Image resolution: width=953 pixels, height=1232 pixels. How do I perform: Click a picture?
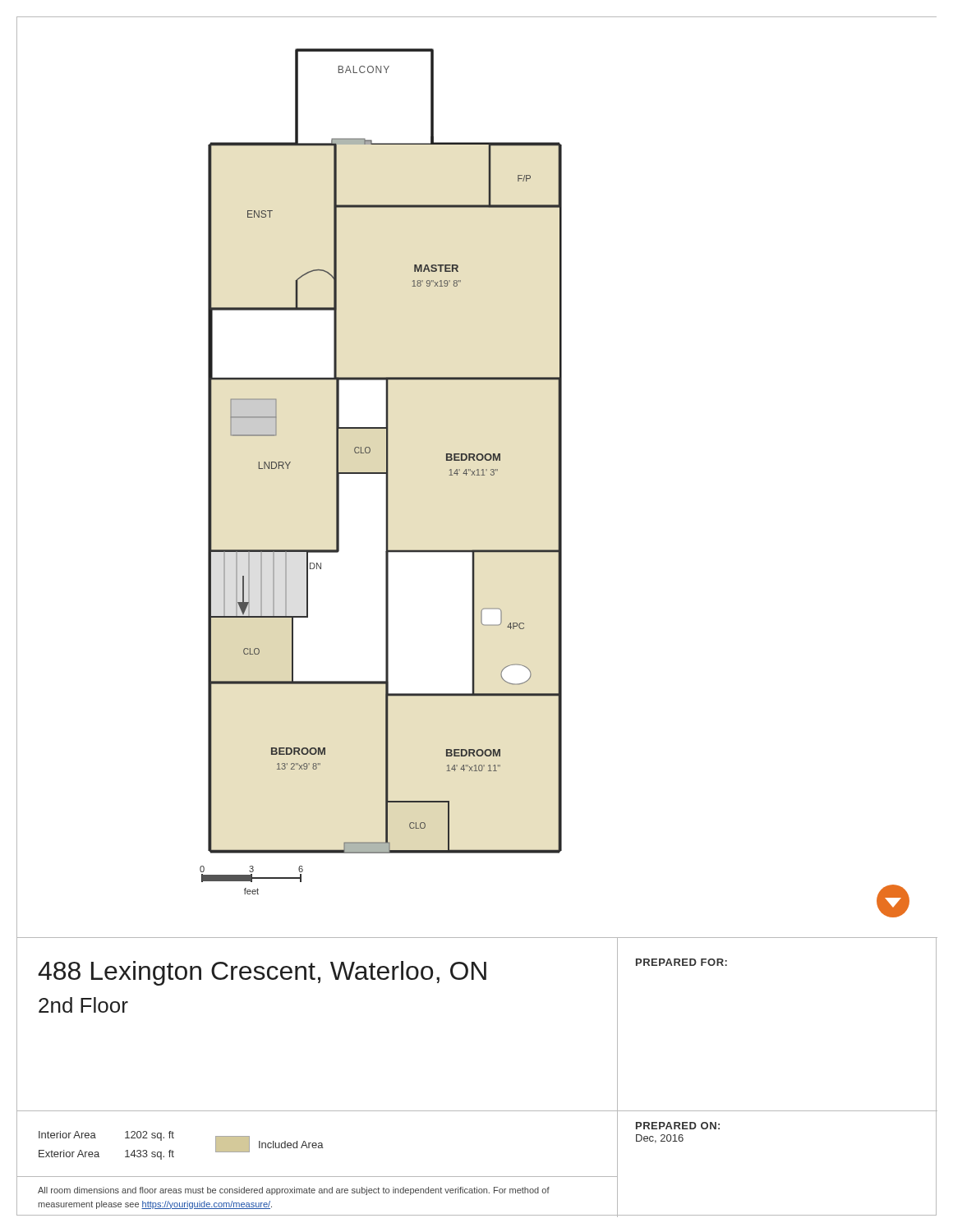click(477, 477)
